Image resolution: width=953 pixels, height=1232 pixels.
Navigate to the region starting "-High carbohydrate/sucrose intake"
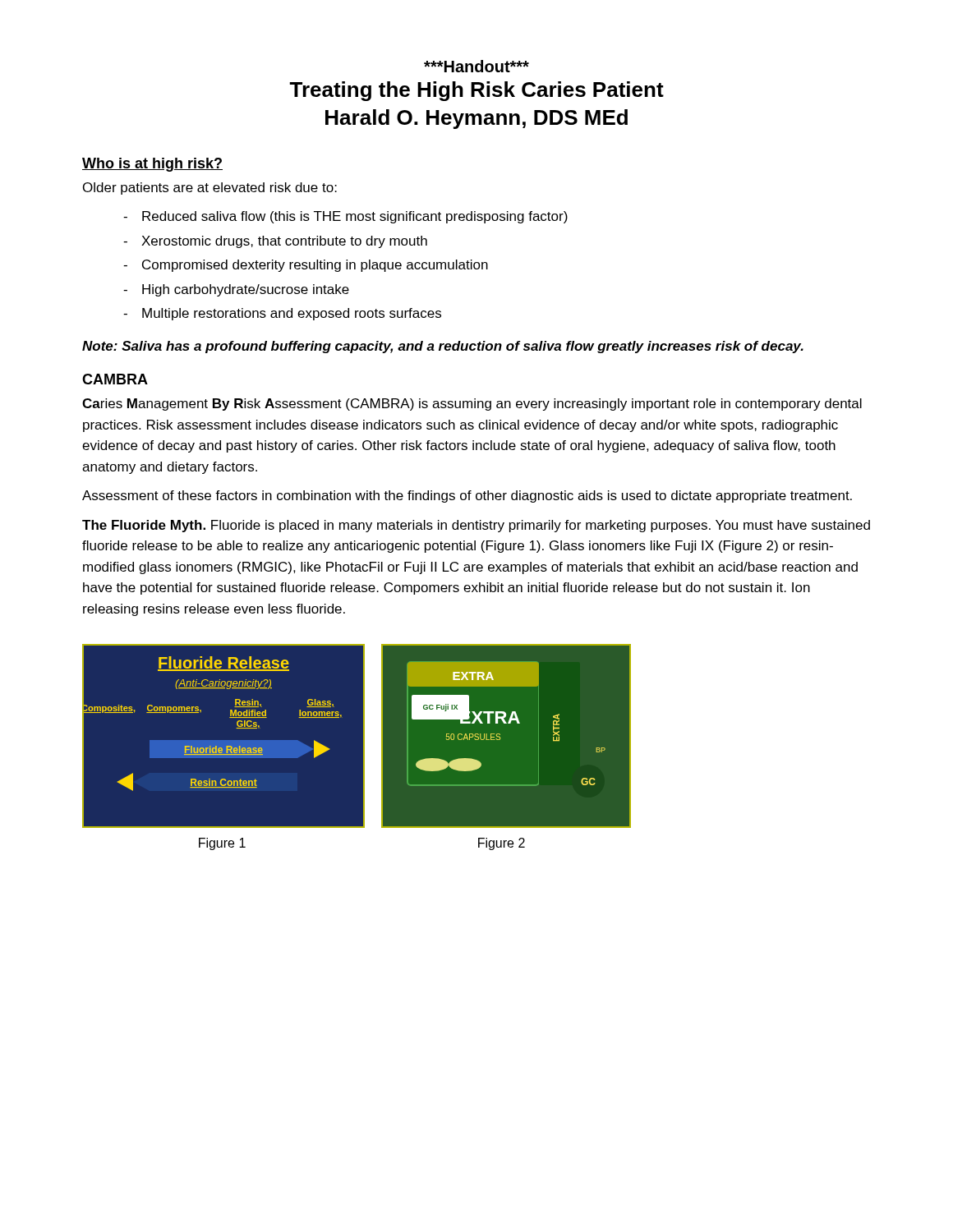click(x=236, y=289)
